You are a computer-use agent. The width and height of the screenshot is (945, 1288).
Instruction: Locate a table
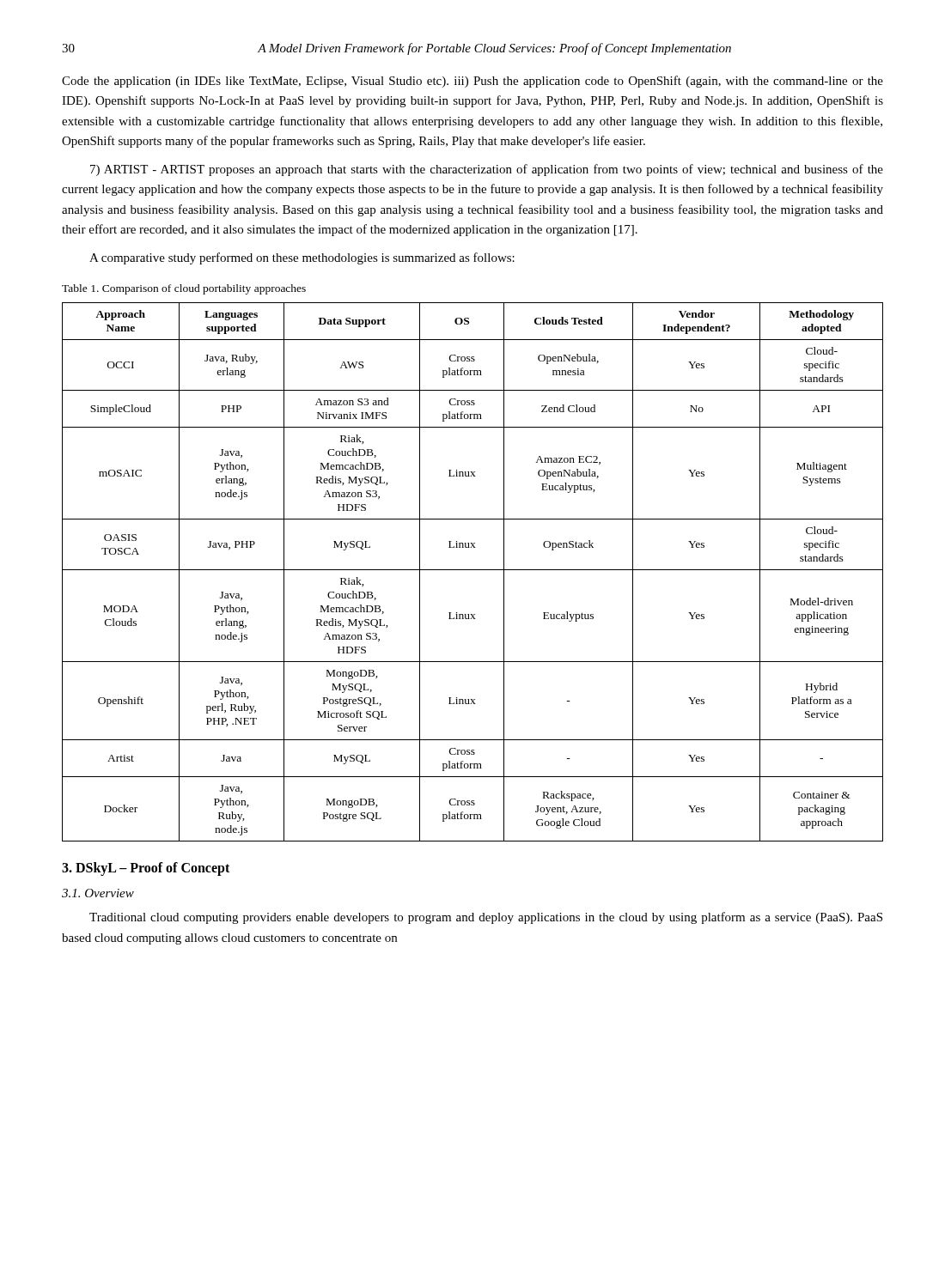pos(472,572)
